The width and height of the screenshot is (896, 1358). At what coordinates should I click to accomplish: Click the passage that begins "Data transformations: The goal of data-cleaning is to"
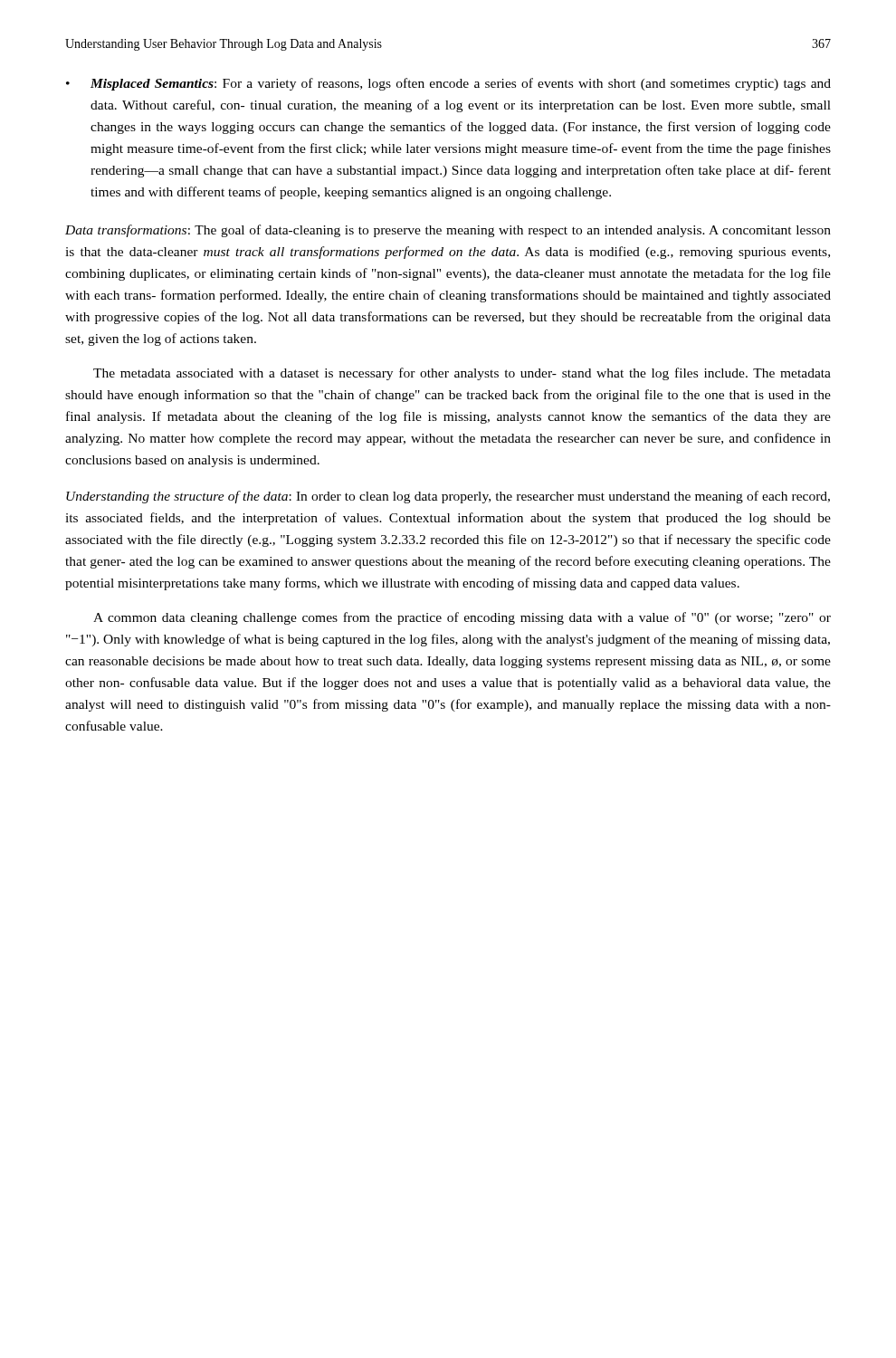pos(448,284)
